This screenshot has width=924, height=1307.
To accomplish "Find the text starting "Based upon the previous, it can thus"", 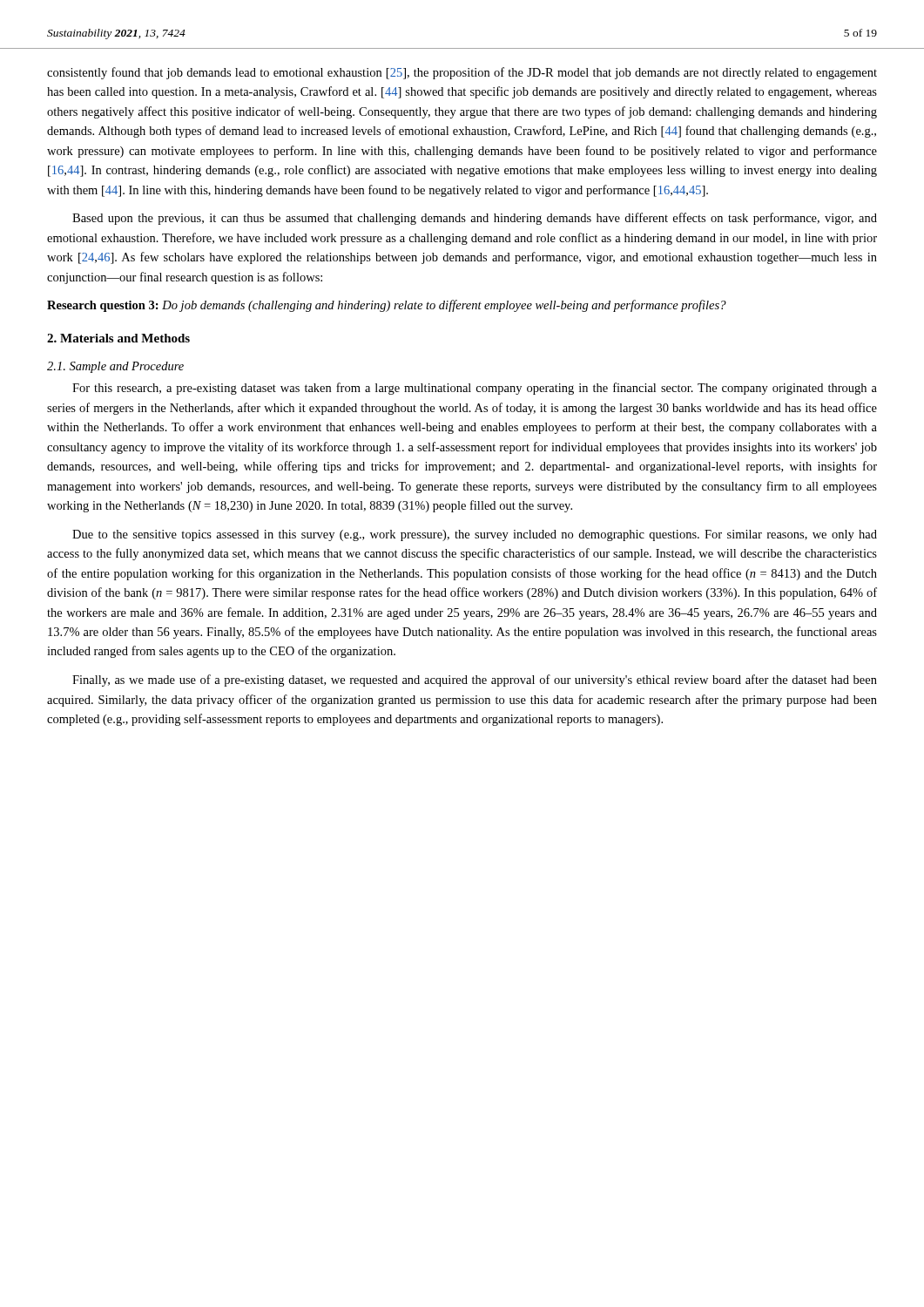I will pos(462,248).
